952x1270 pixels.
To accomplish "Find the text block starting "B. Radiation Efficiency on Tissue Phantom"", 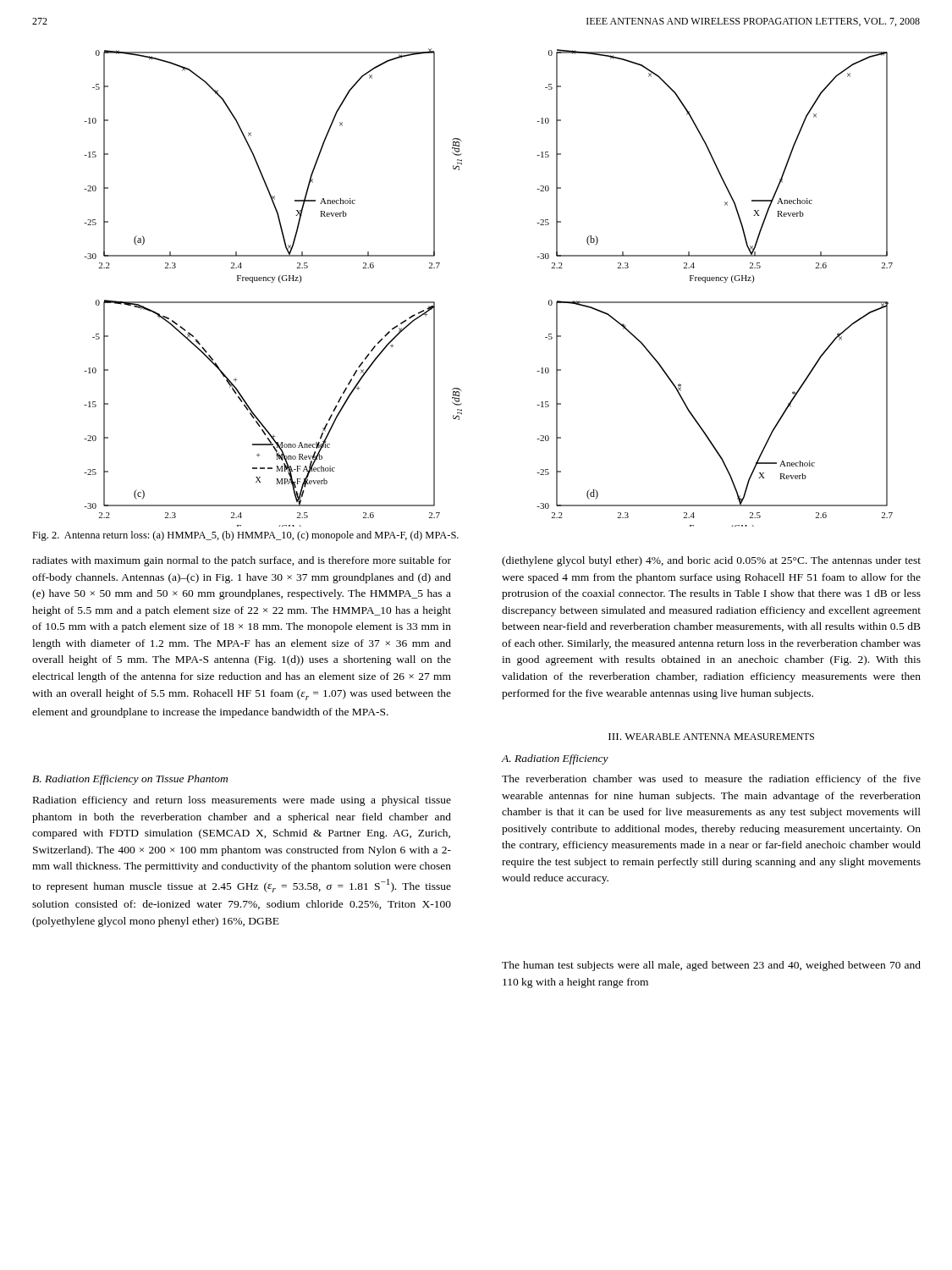I will pos(130,779).
